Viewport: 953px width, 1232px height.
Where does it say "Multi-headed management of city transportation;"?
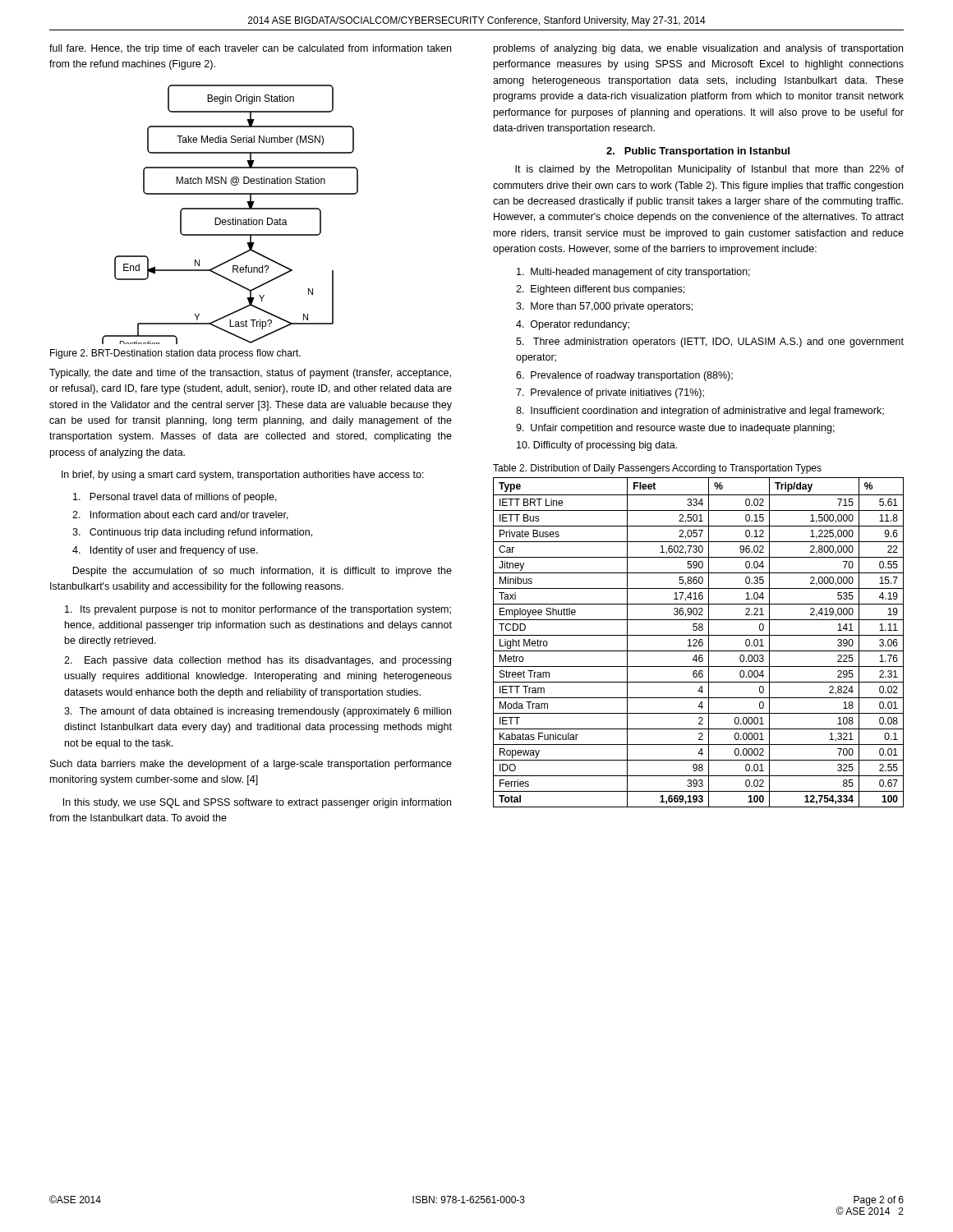tap(633, 271)
